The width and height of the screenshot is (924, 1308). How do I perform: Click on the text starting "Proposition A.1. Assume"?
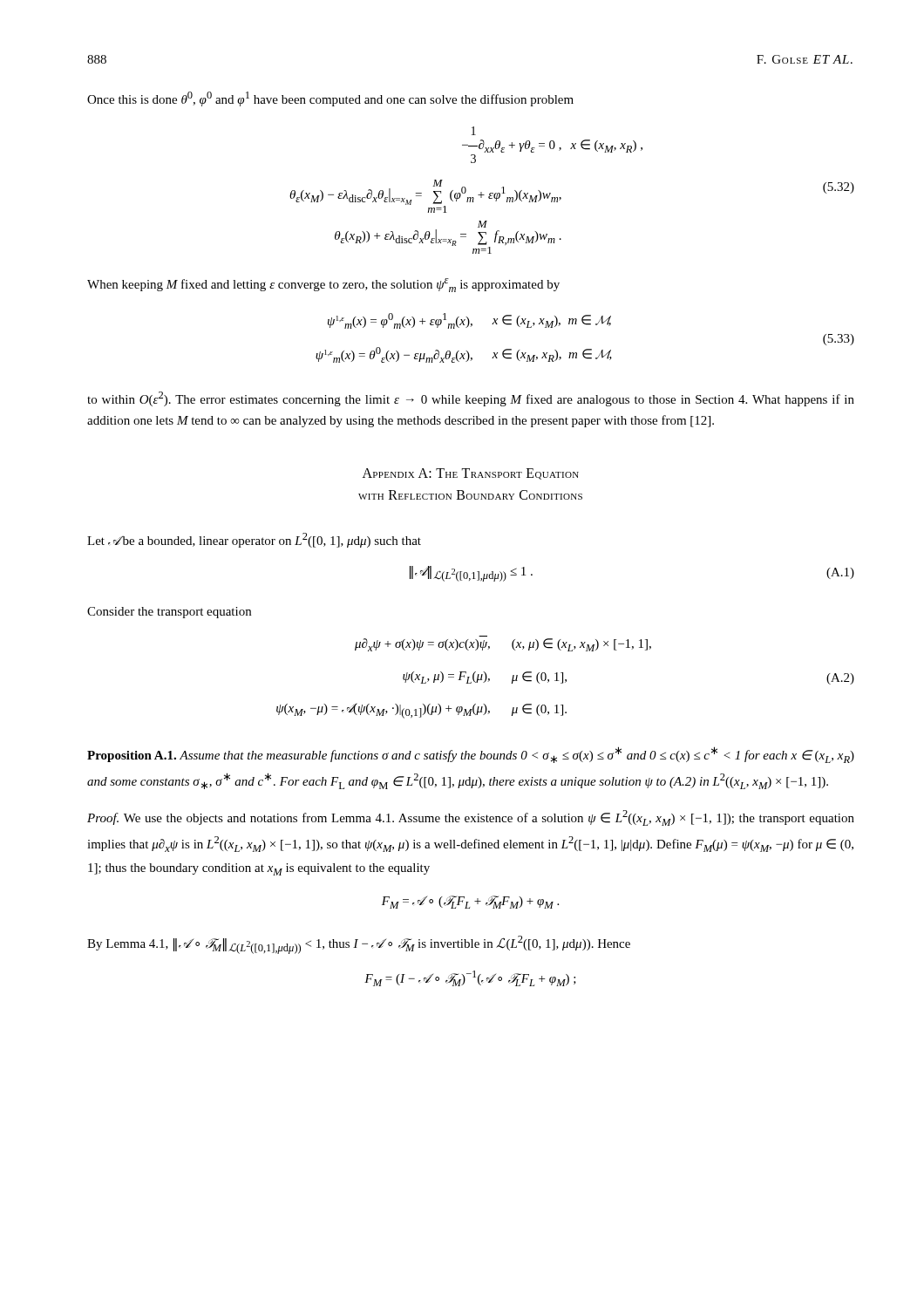tap(471, 768)
